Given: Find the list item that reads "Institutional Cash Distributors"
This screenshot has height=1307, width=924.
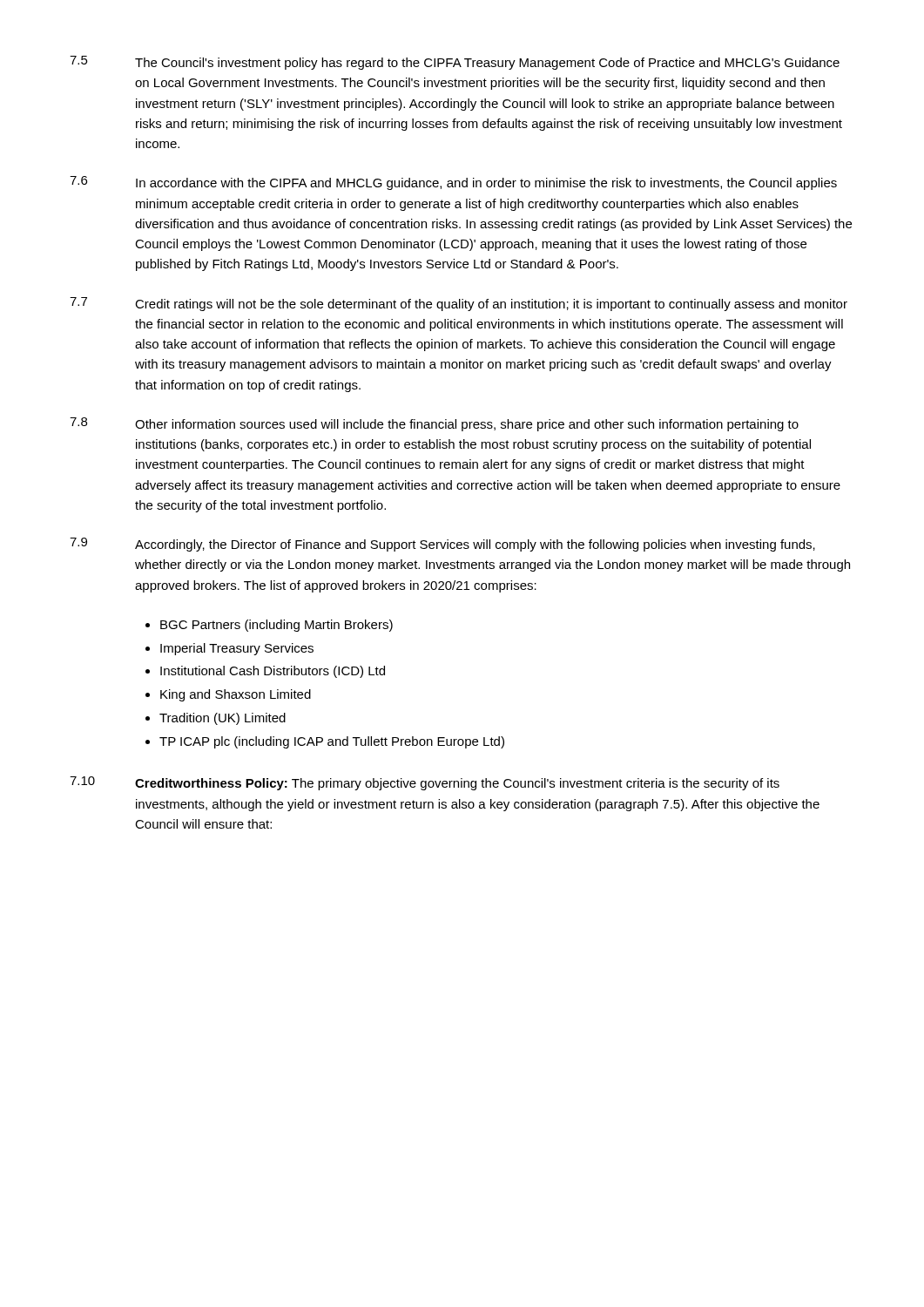Looking at the screenshot, I should tap(273, 671).
